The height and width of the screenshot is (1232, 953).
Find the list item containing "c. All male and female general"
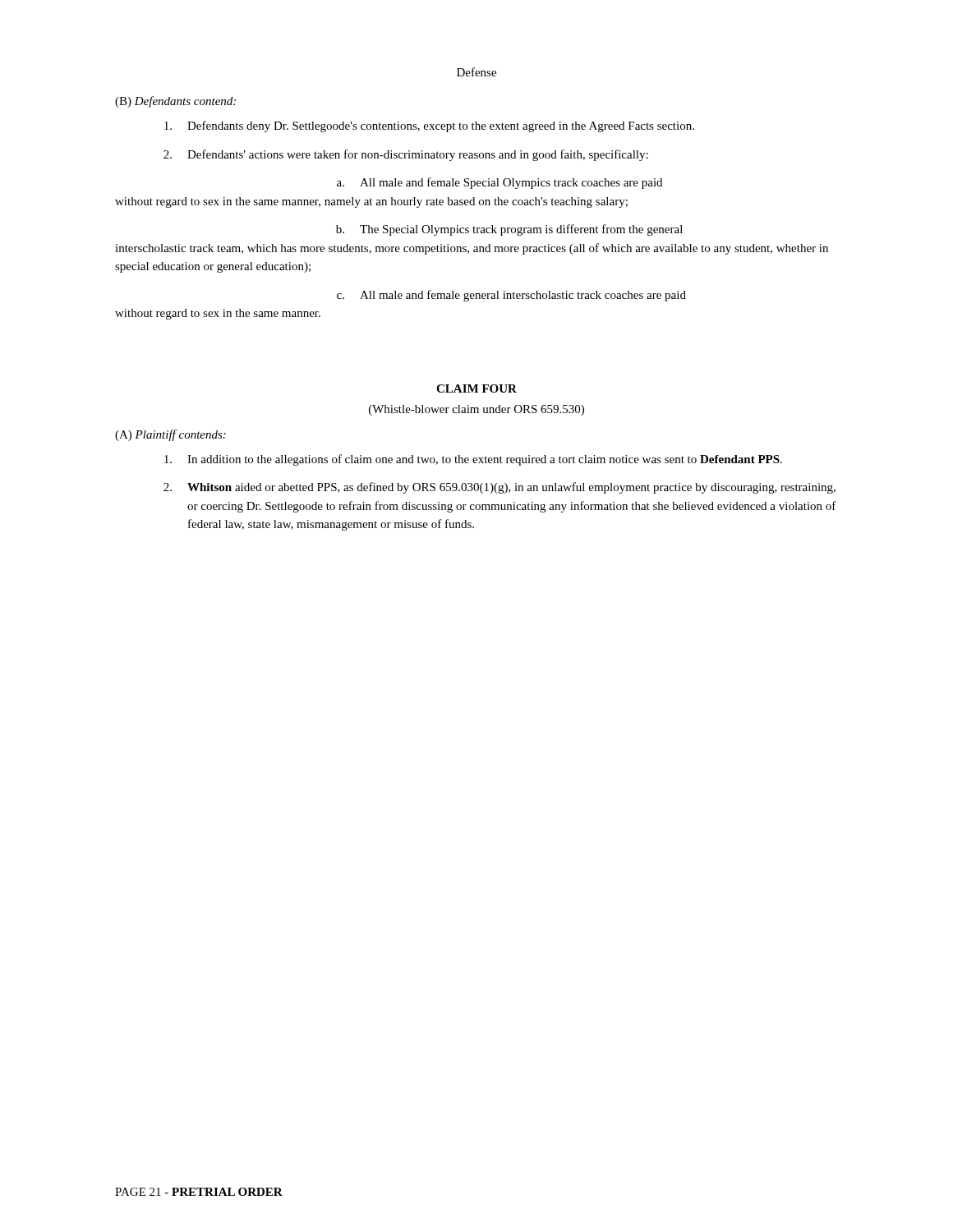point(476,304)
